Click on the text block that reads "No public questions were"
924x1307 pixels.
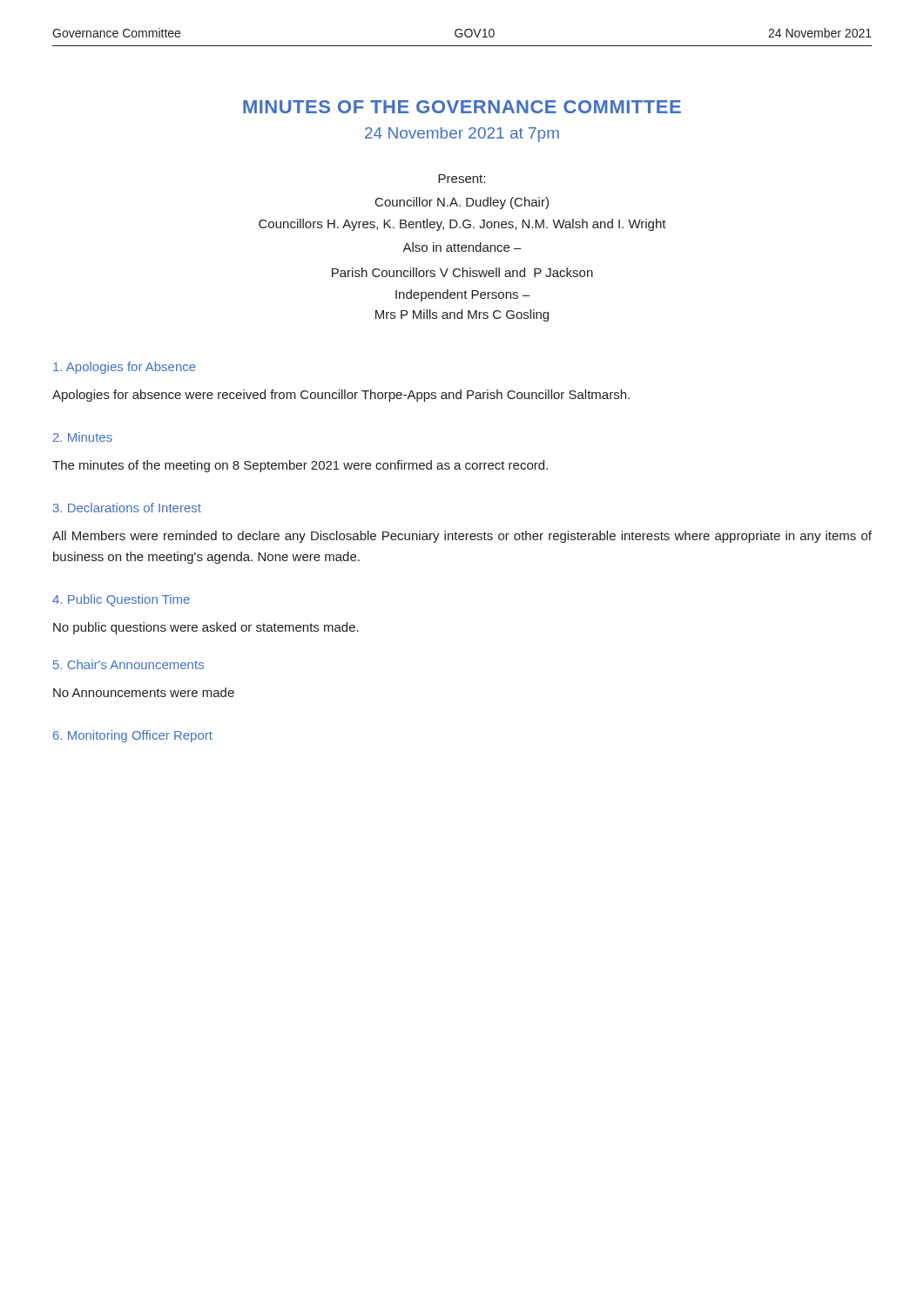point(206,627)
